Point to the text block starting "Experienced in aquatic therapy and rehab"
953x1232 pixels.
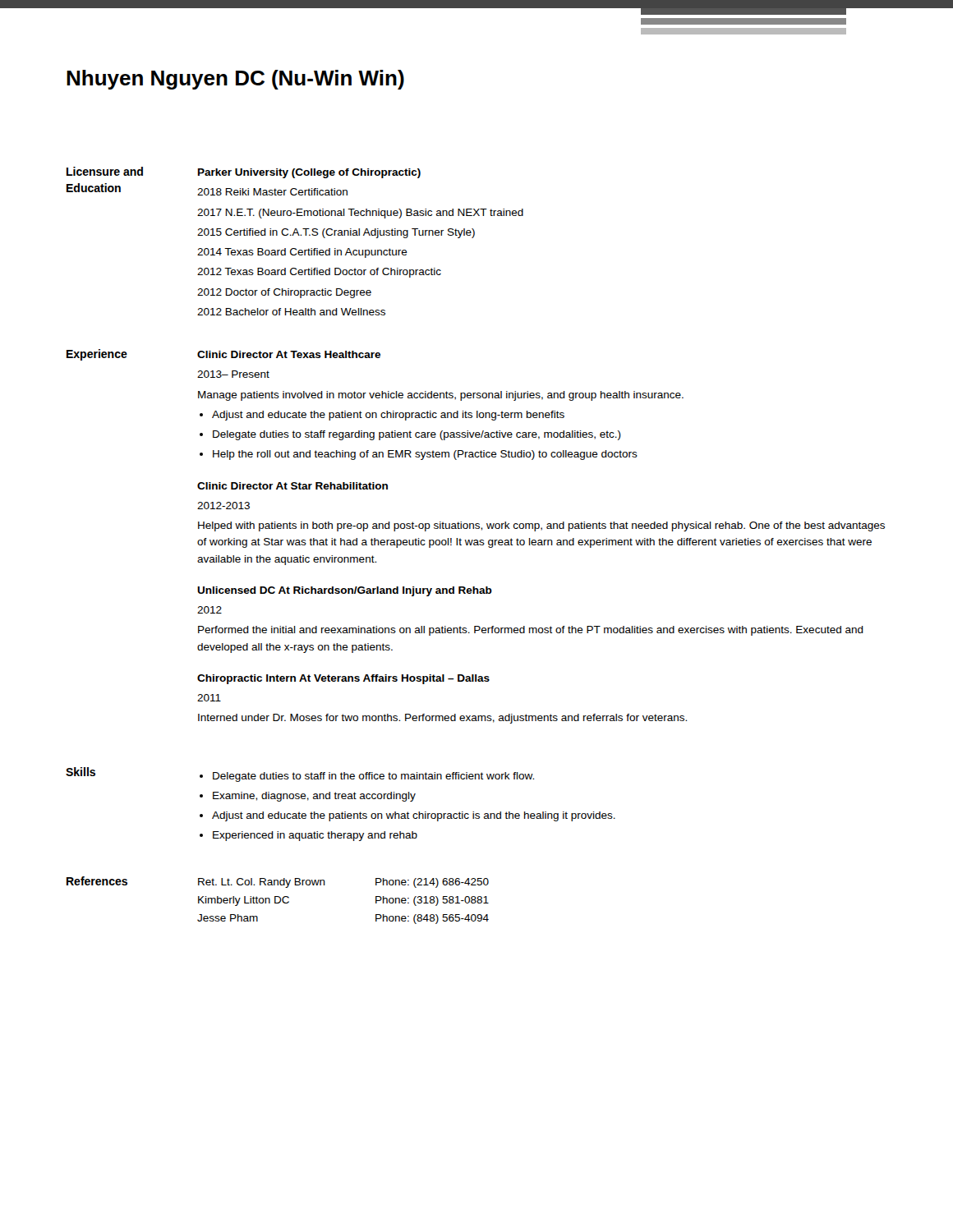click(315, 835)
